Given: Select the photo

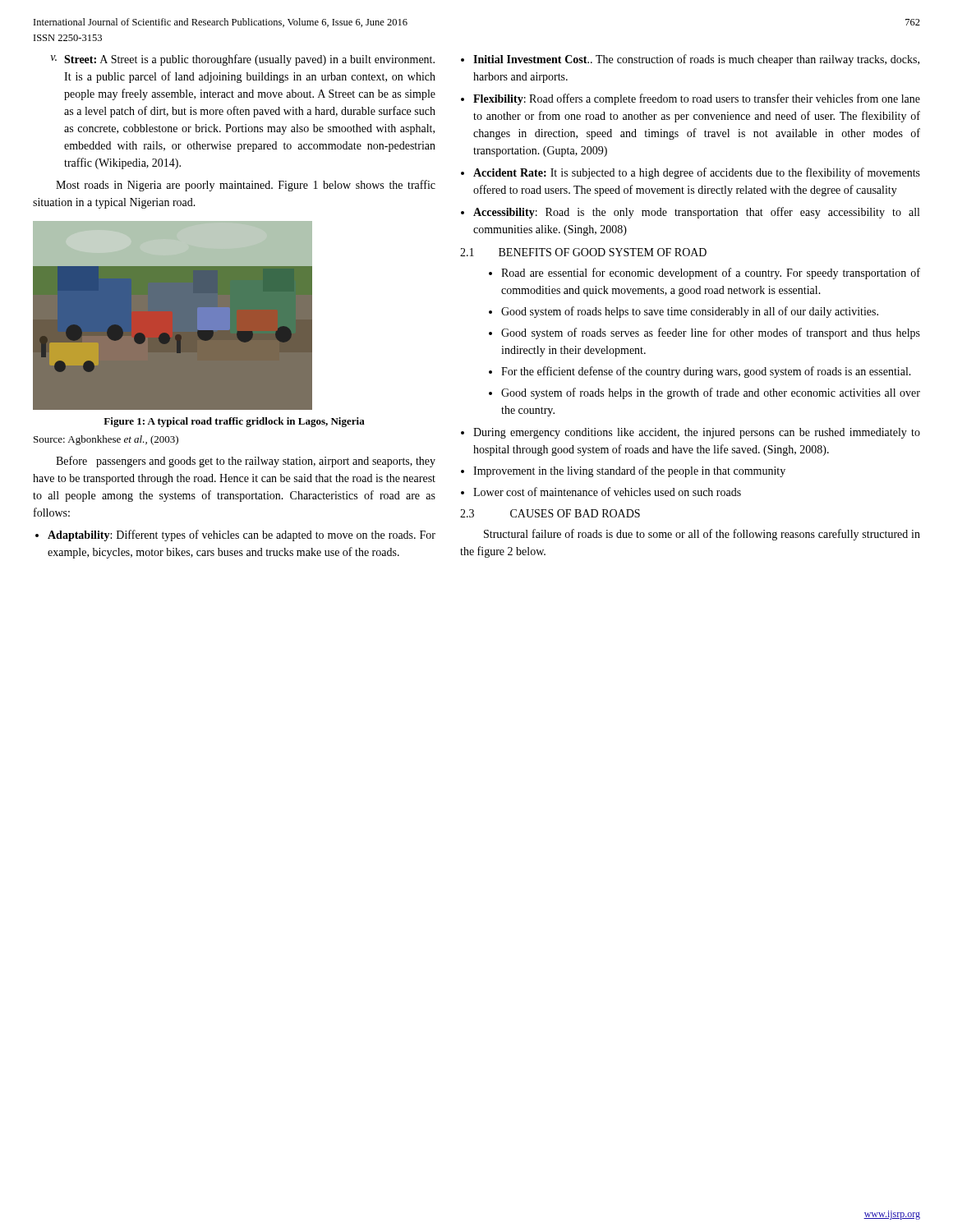Looking at the screenshot, I should tap(234, 324).
